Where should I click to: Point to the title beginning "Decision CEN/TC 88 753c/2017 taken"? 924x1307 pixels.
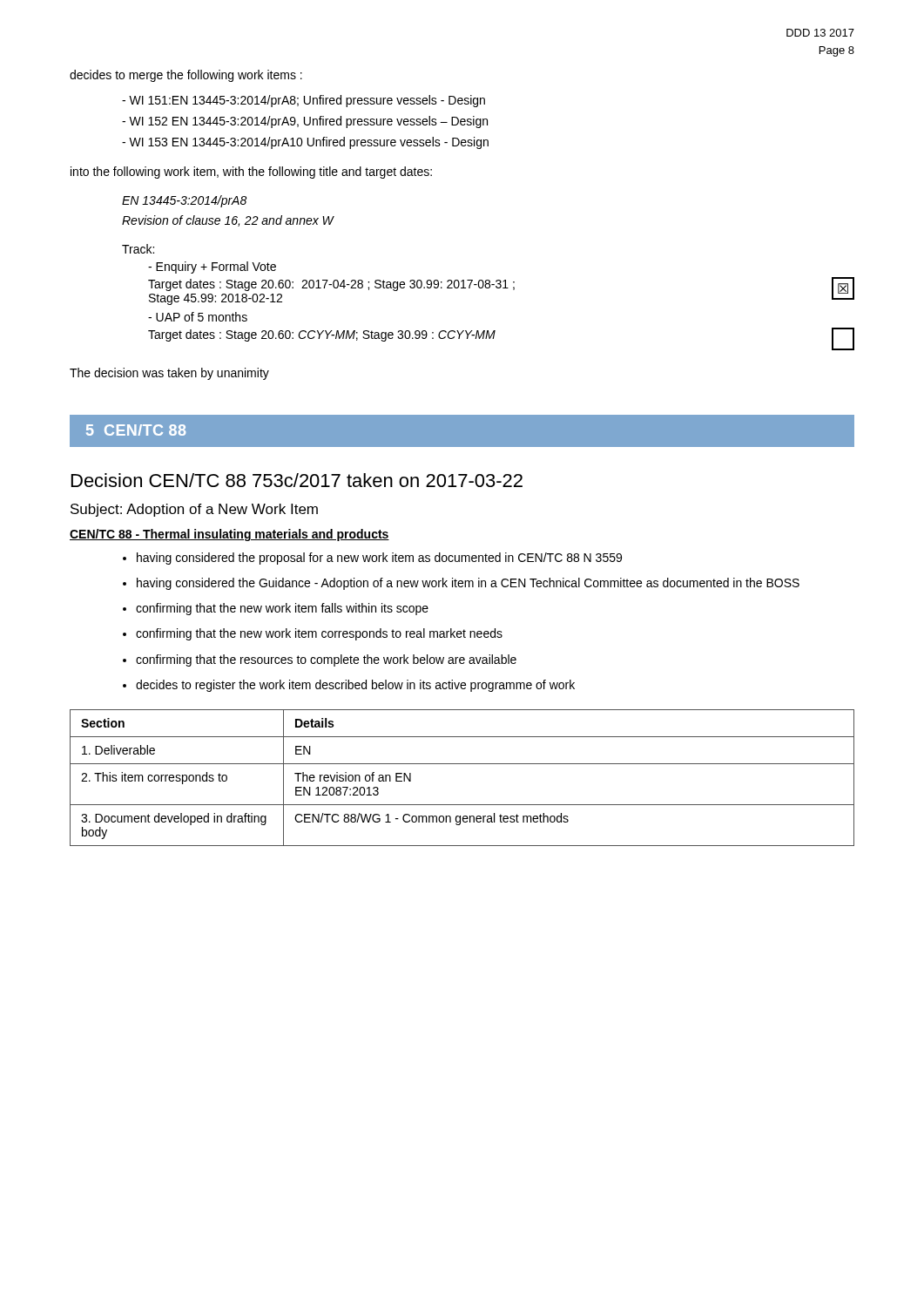297,481
